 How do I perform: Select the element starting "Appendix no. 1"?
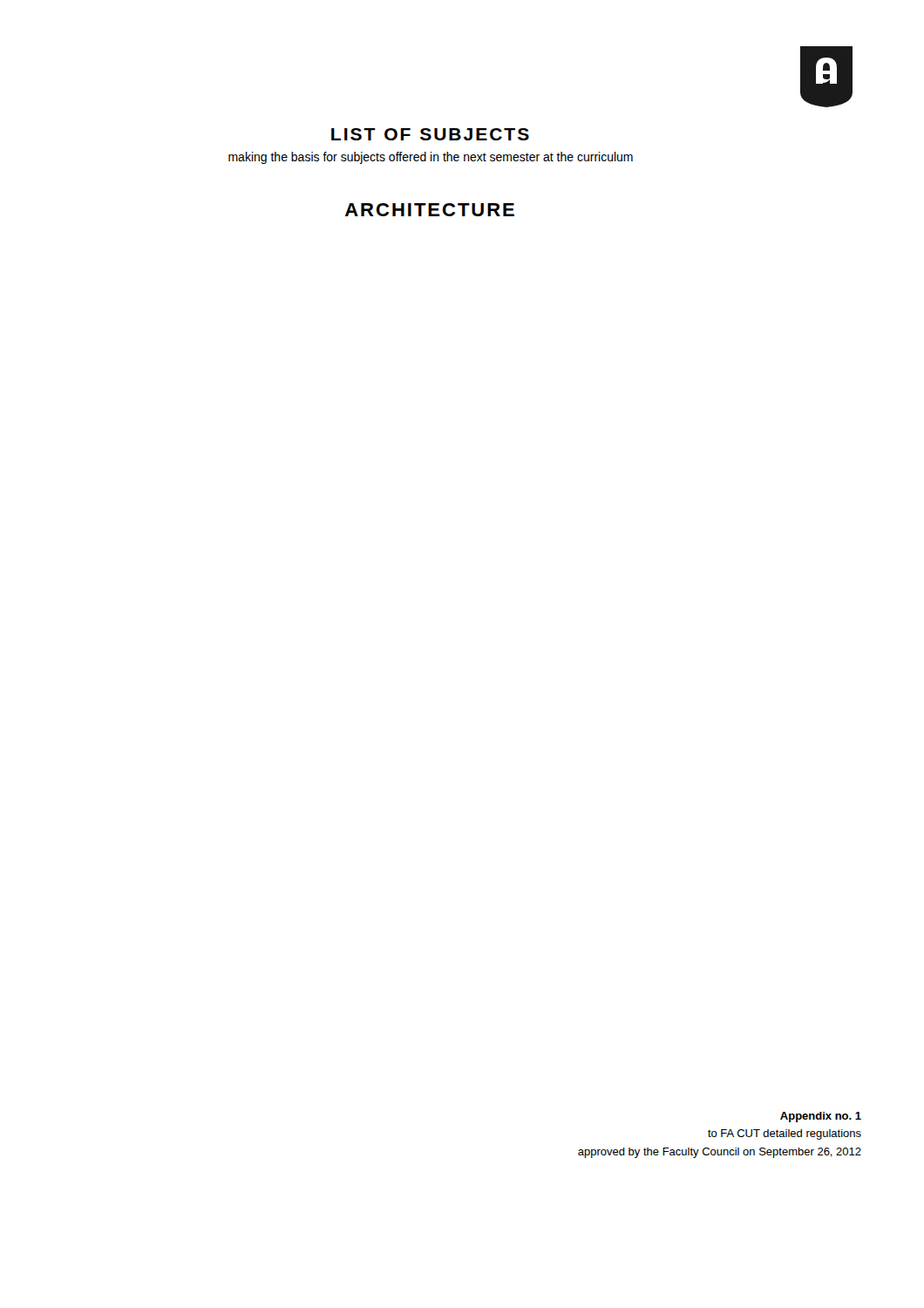pyautogui.click(x=720, y=1134)
